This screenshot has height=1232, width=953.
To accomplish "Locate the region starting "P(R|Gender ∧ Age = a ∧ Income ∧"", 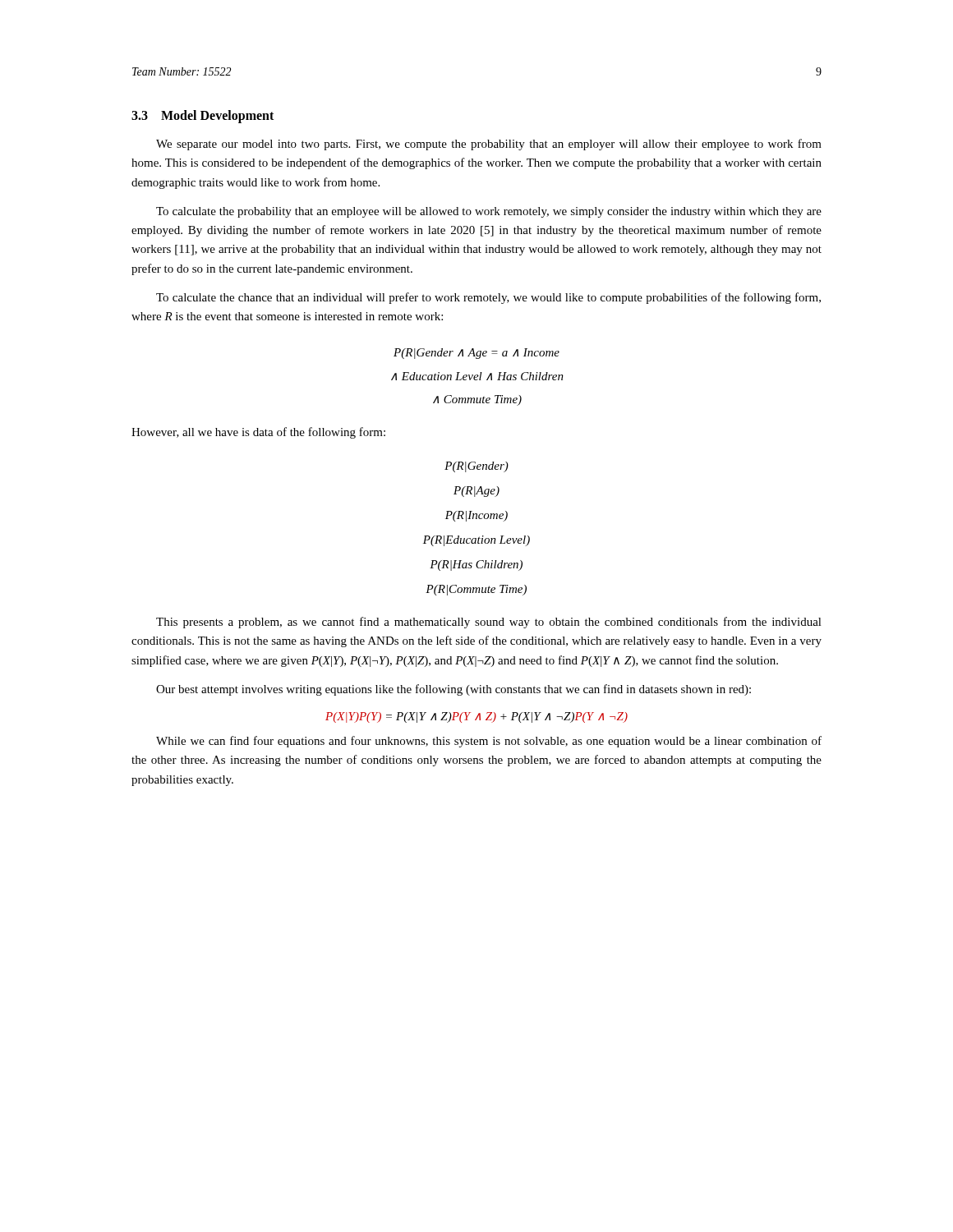I will tap(476, 376).
